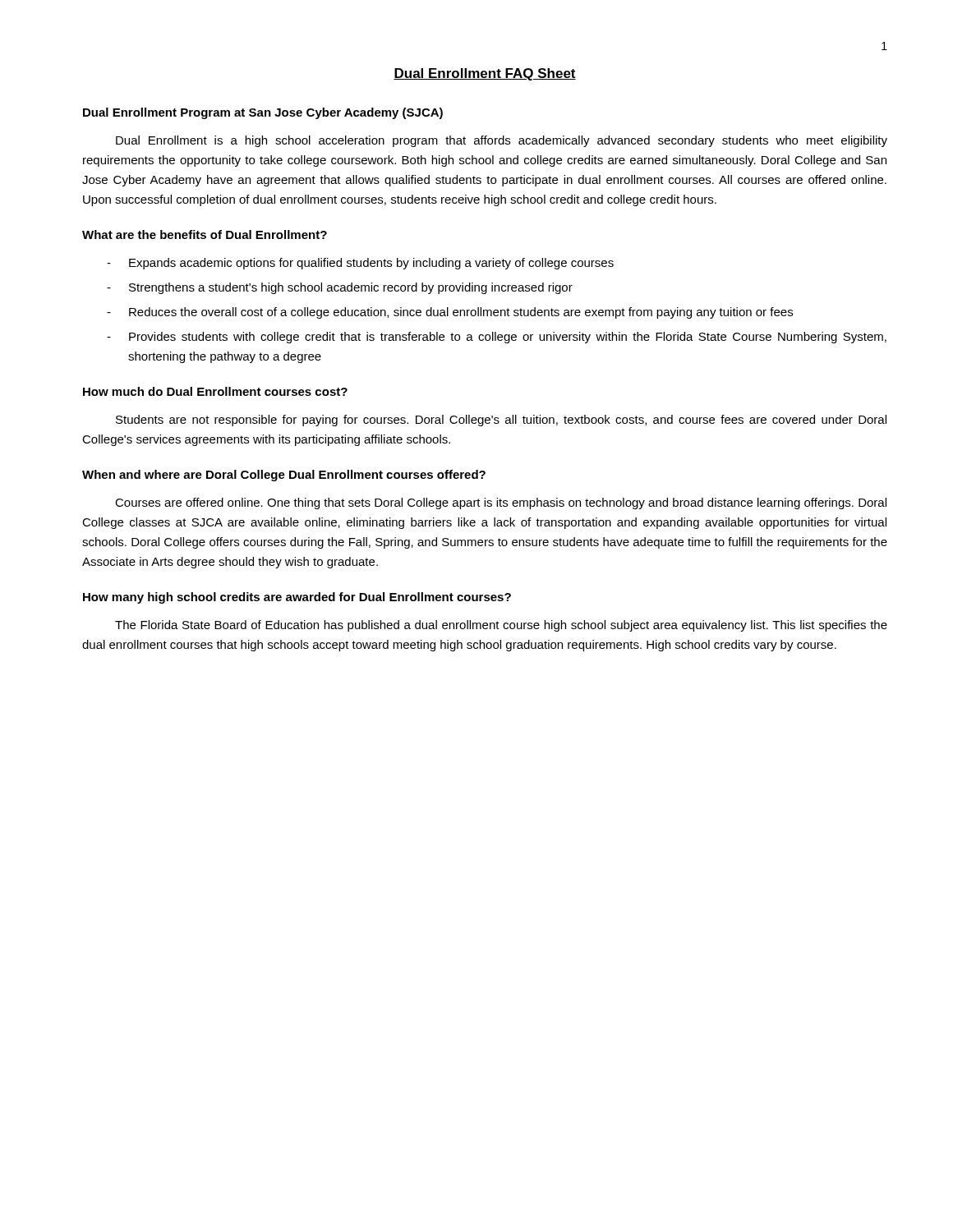Find the block starting "Dual Enrollment is a high school"

coord(485,170)
